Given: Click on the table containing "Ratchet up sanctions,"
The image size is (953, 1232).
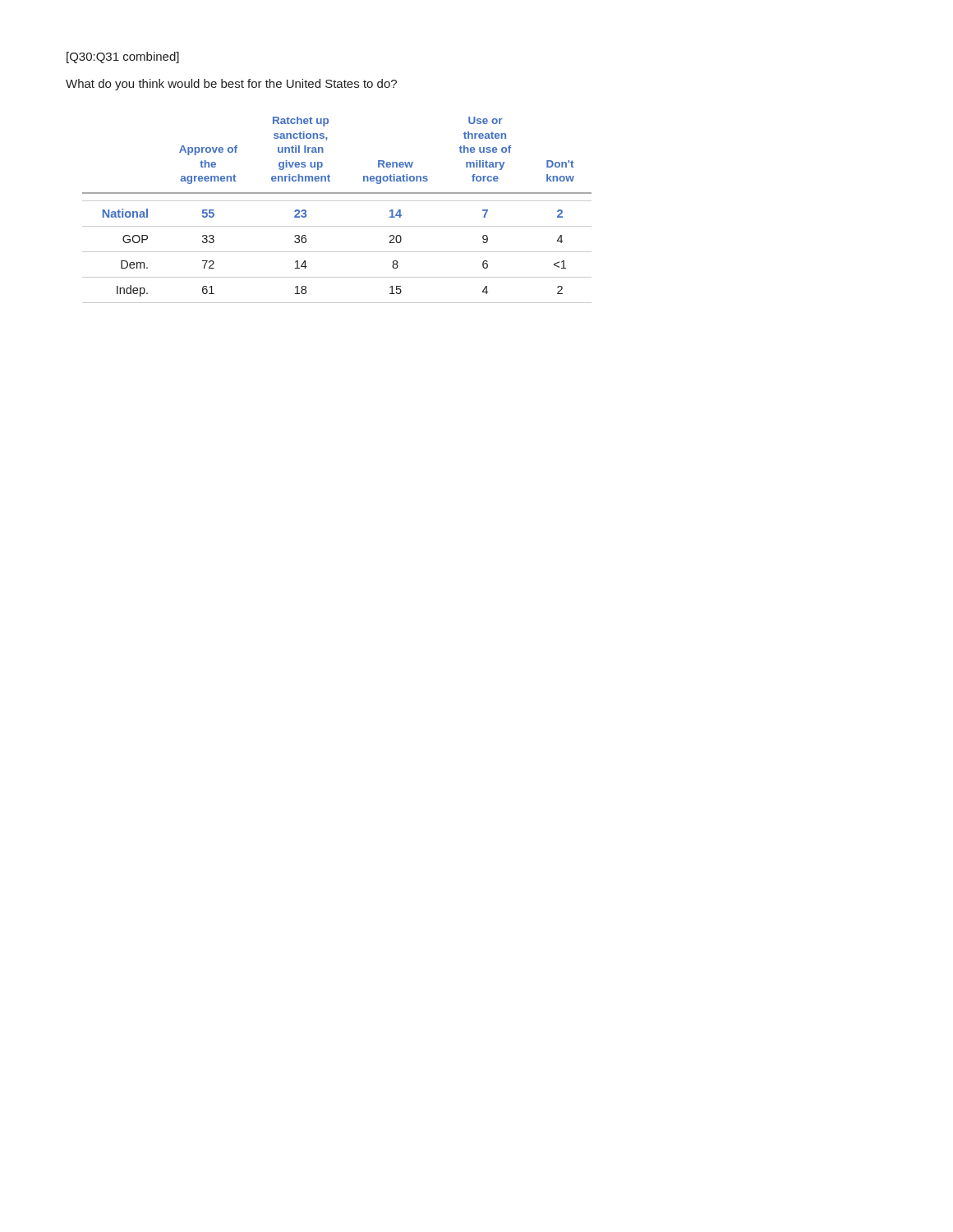Looking at the screenshot, I should coord(476,208).
